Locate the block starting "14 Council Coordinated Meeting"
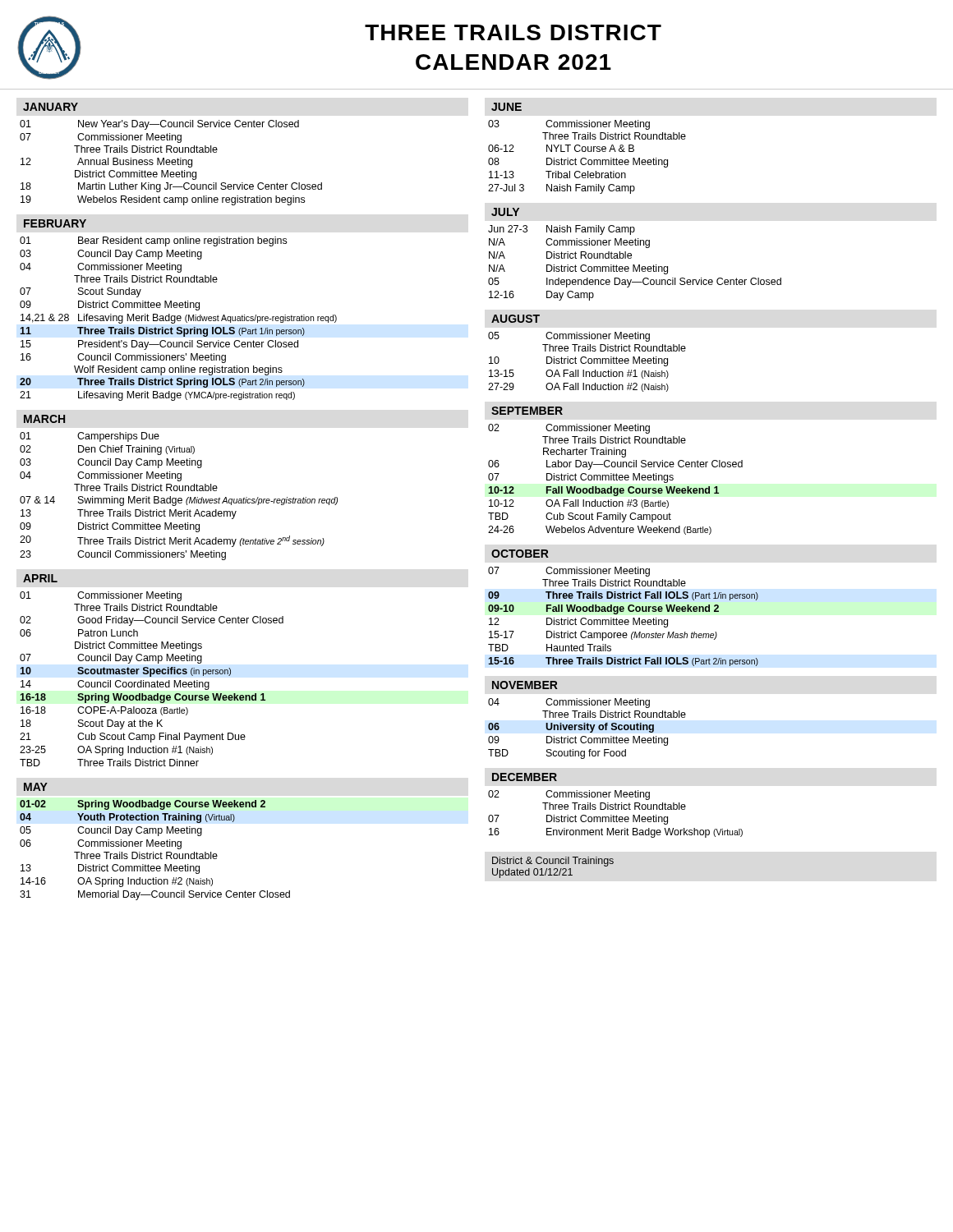The width and height of the screenshot is (953, 1232). (242, 684)
